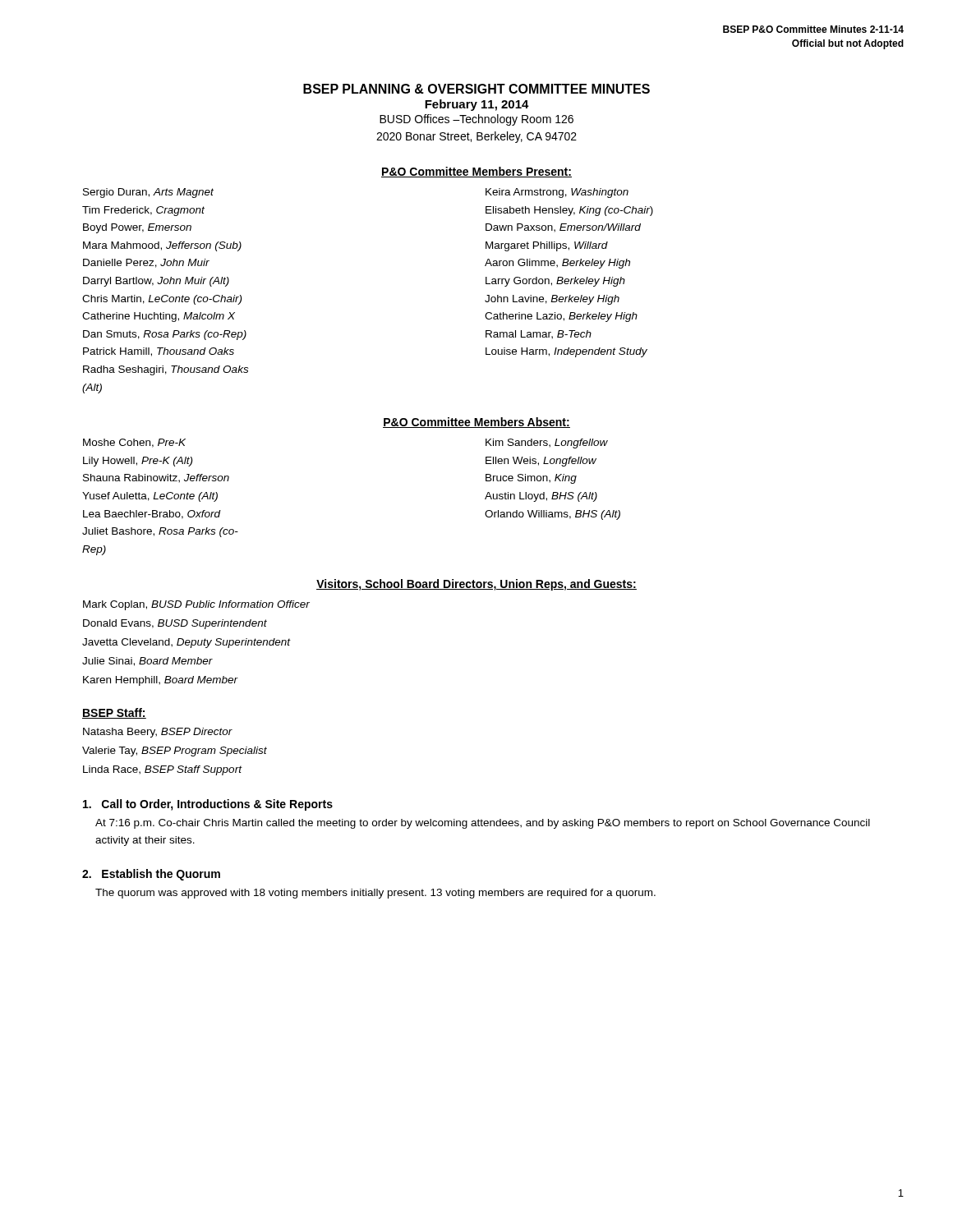Image resolution: width=953 pixels, height=1232 pixels.
Task: Select the text block with the text "Mark Coplan, BUSD Public Information Officer"
Action: (196, 642)
